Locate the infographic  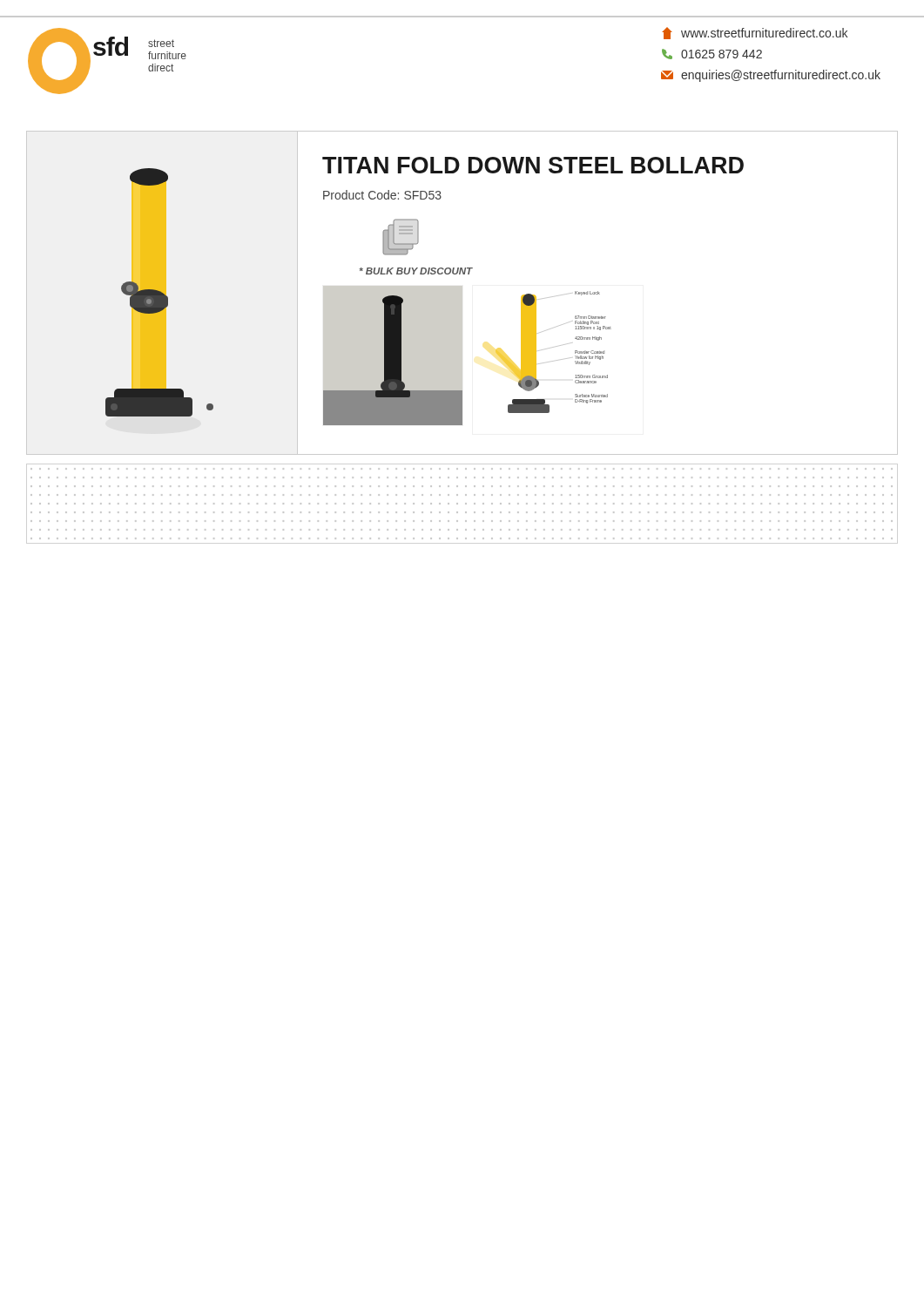[x=462, y=504]
